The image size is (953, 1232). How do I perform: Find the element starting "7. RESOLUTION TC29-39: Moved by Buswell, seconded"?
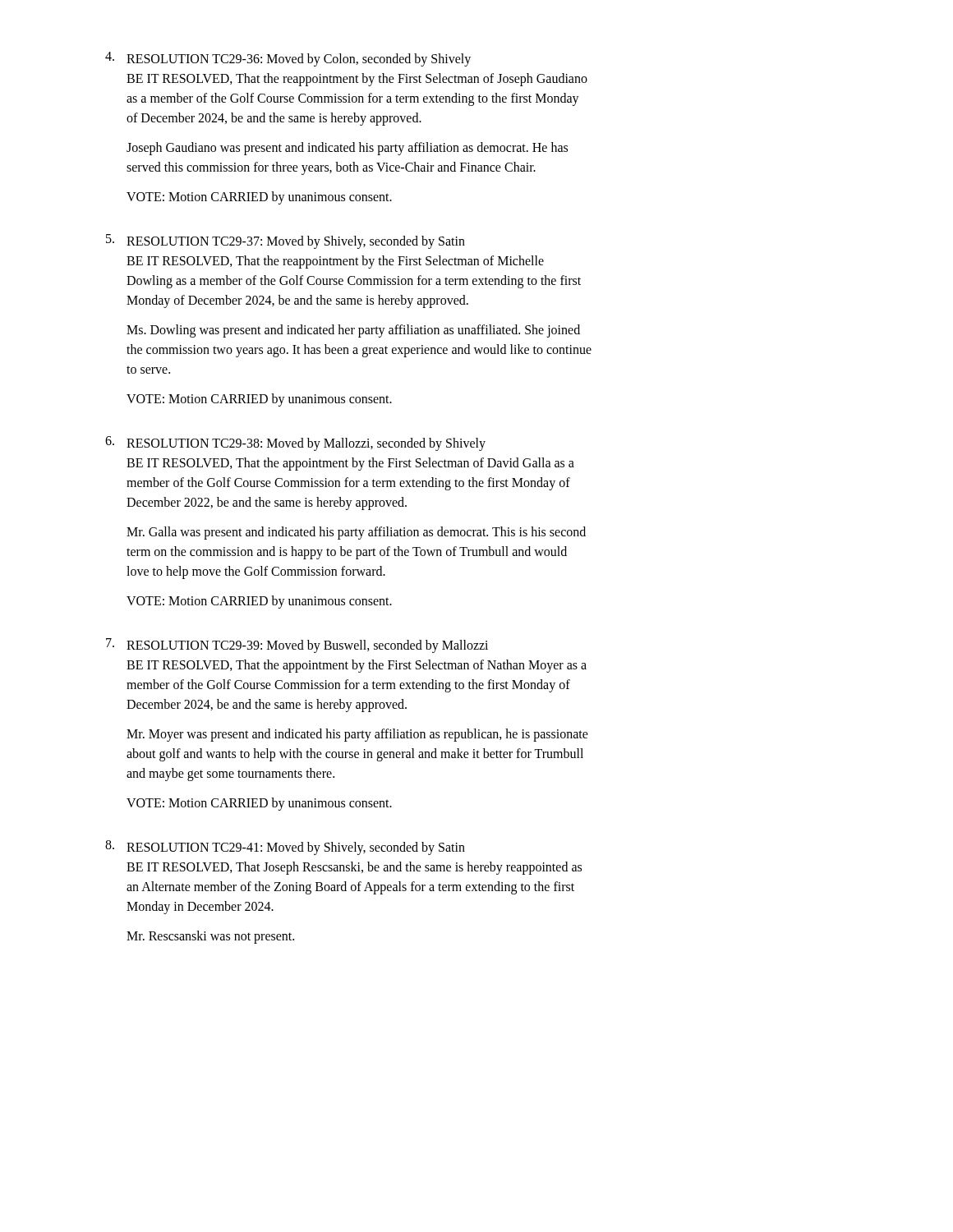(485, 733)
